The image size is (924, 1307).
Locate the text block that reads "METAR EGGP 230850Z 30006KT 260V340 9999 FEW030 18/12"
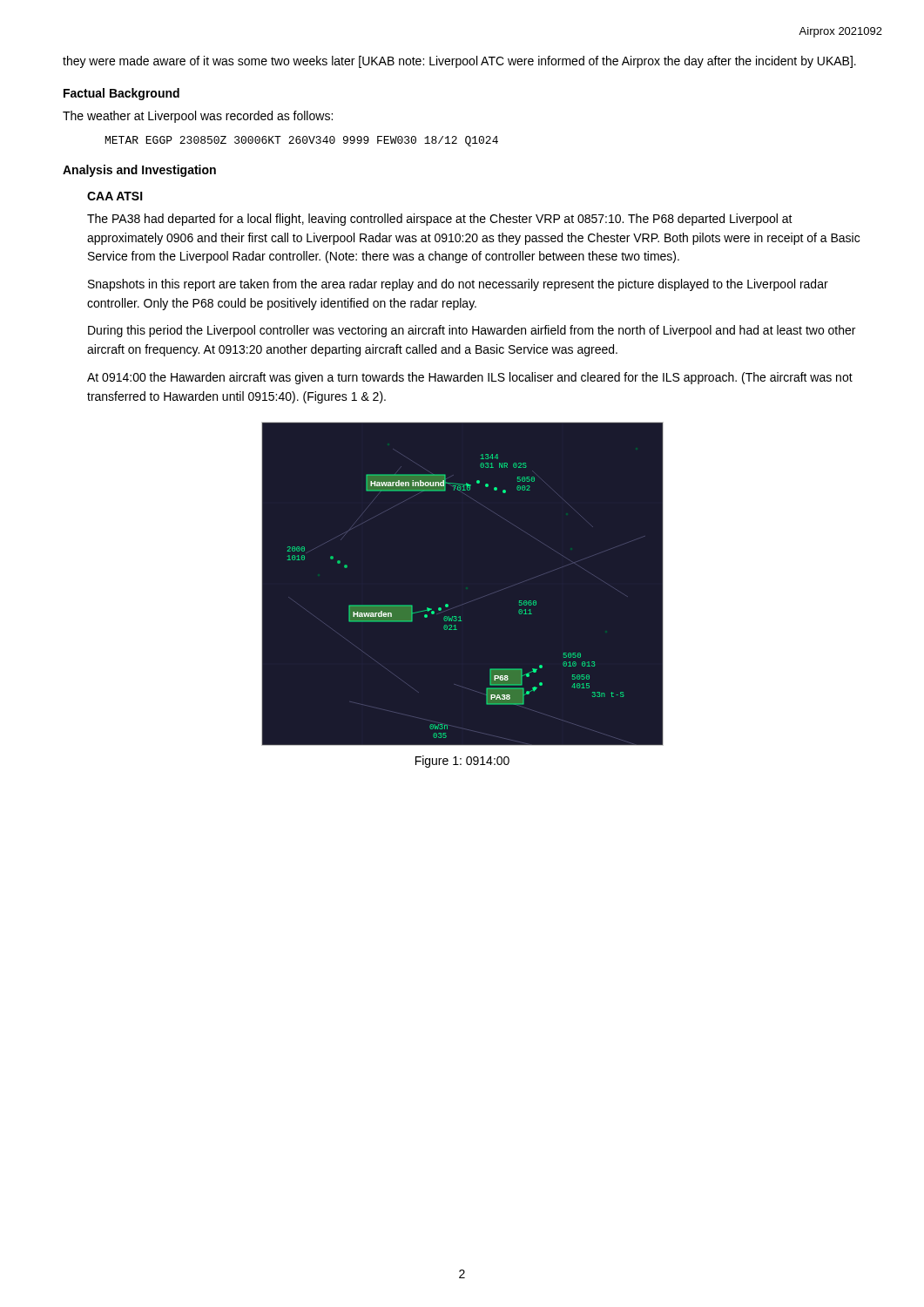(x=302, y=141)
